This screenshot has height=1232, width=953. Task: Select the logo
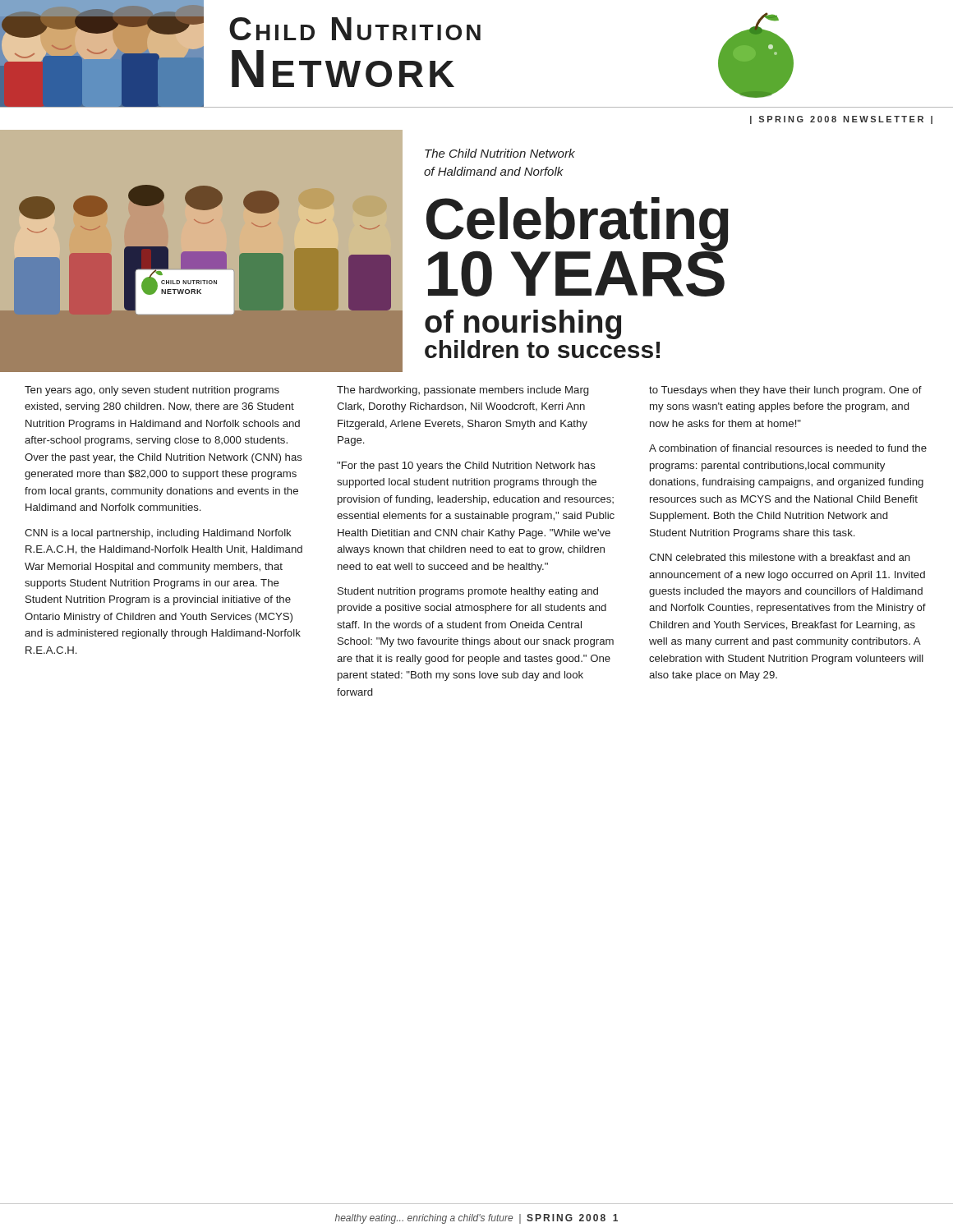pyautogui.click(x=756, y=53)
